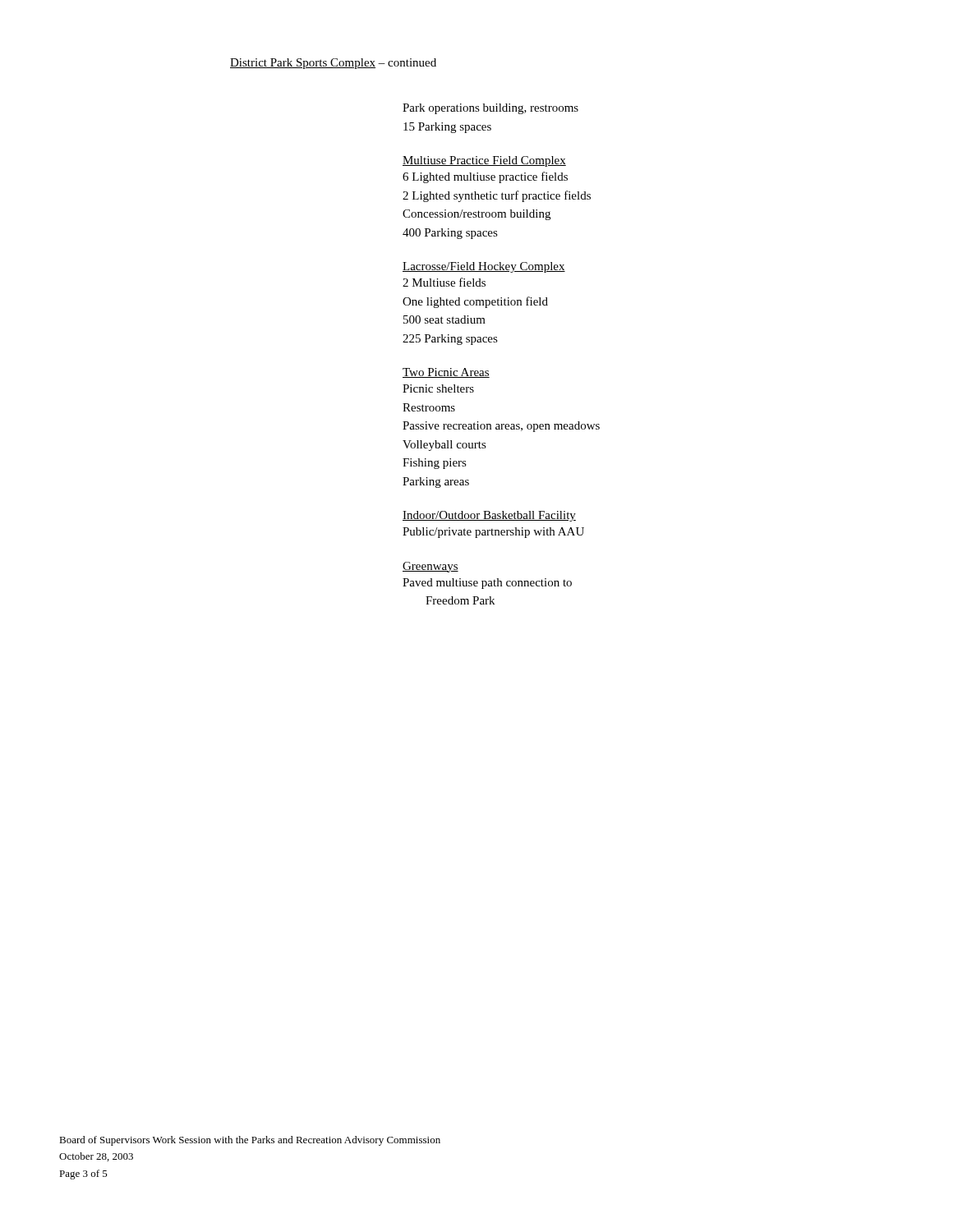The height and width of the screenshot is (1232, 953).
Task: Locate the block starting "400 Parking spaces"
Action: [x=450, y=234]
